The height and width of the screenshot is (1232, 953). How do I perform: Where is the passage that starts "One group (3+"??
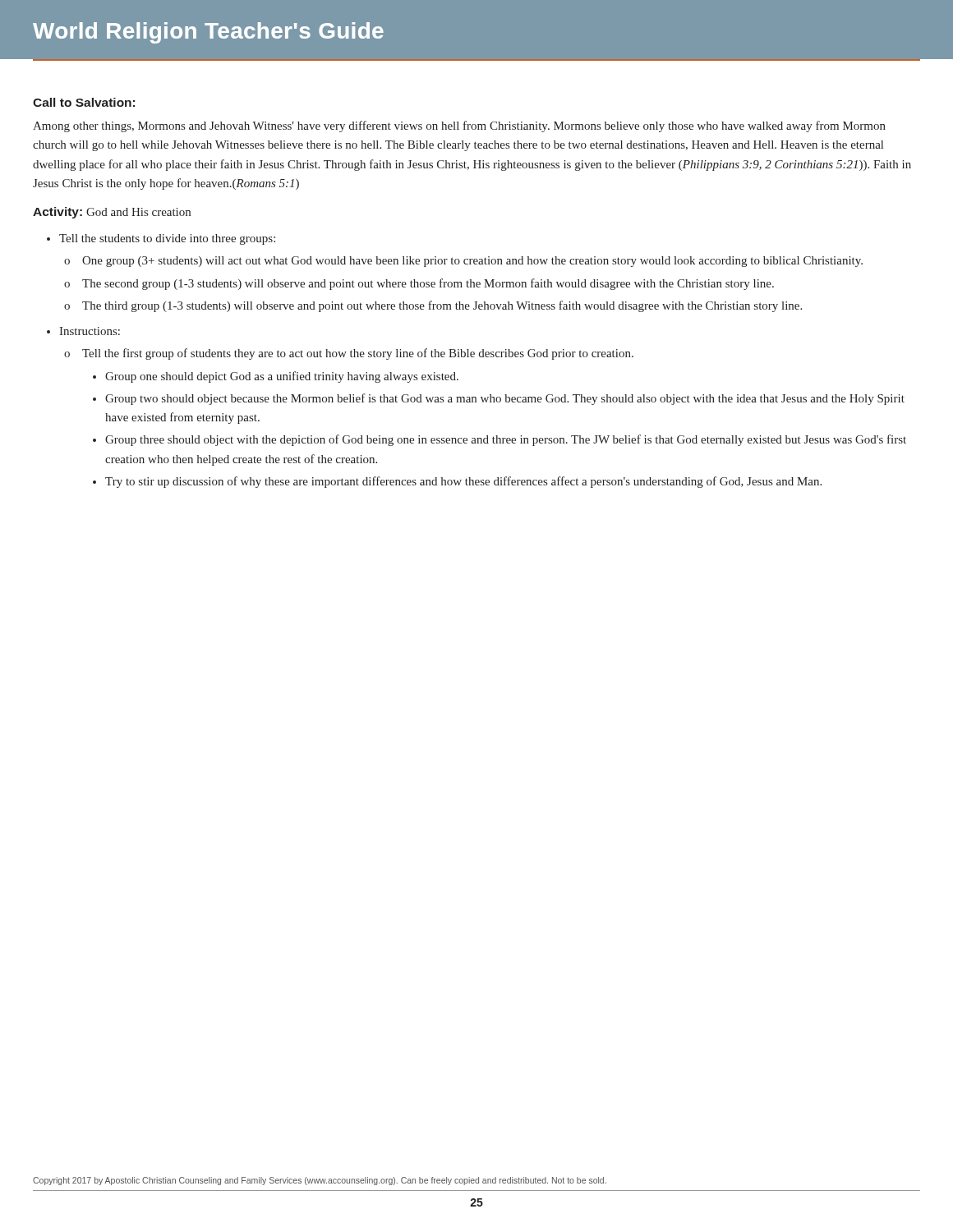coord(473,261)
